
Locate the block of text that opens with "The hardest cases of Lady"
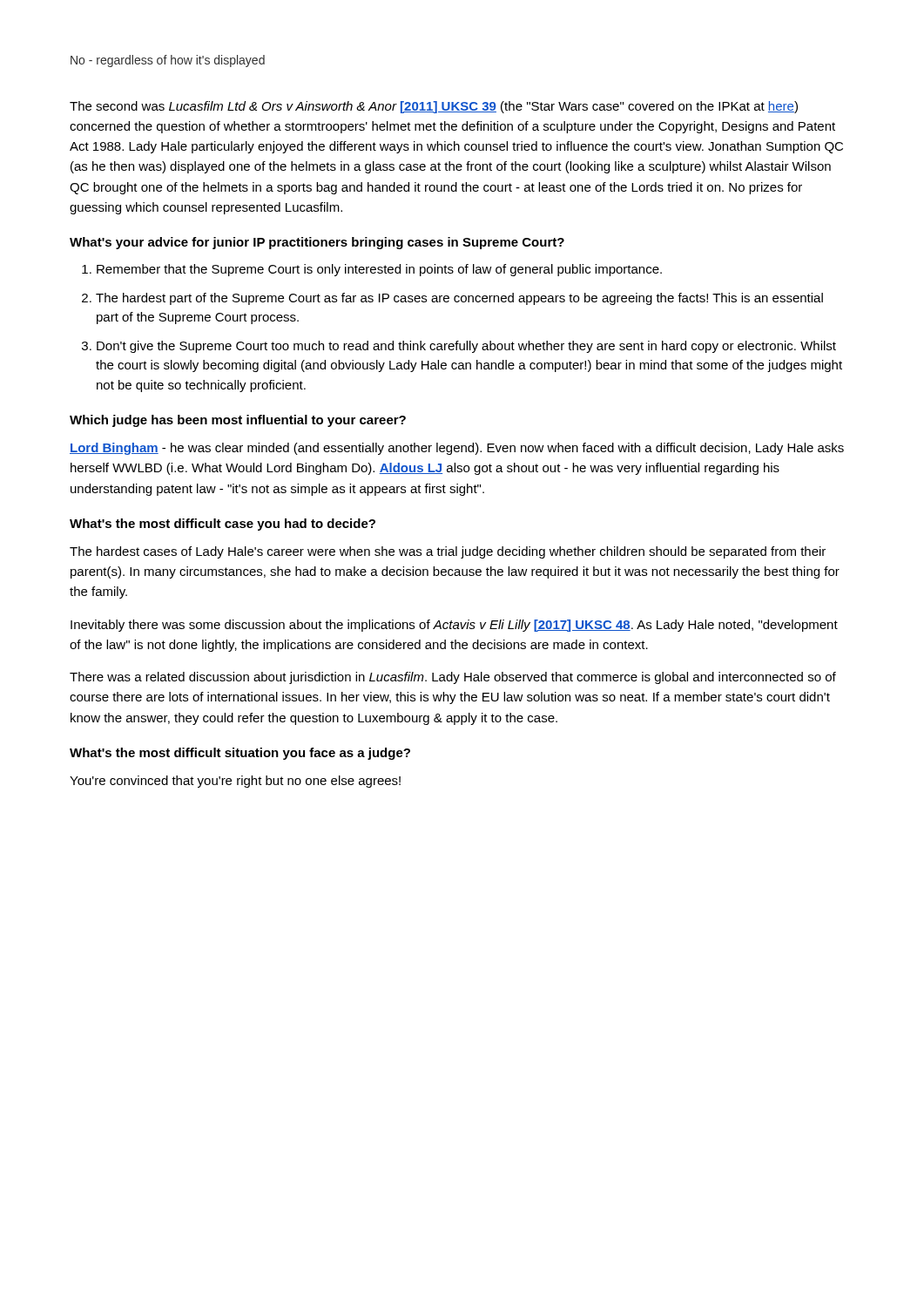458,571
